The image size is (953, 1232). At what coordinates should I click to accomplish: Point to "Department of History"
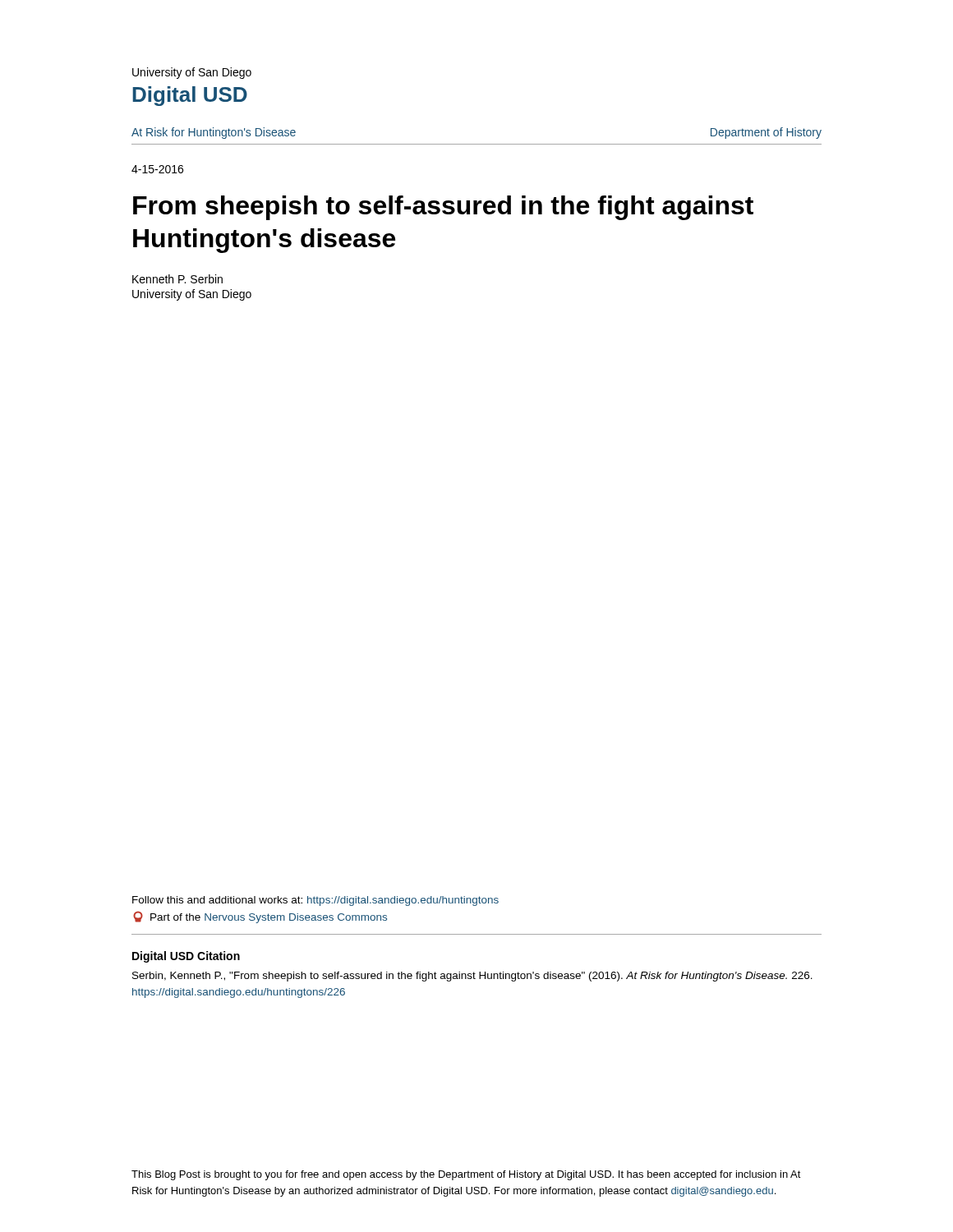tap(766, 132)
